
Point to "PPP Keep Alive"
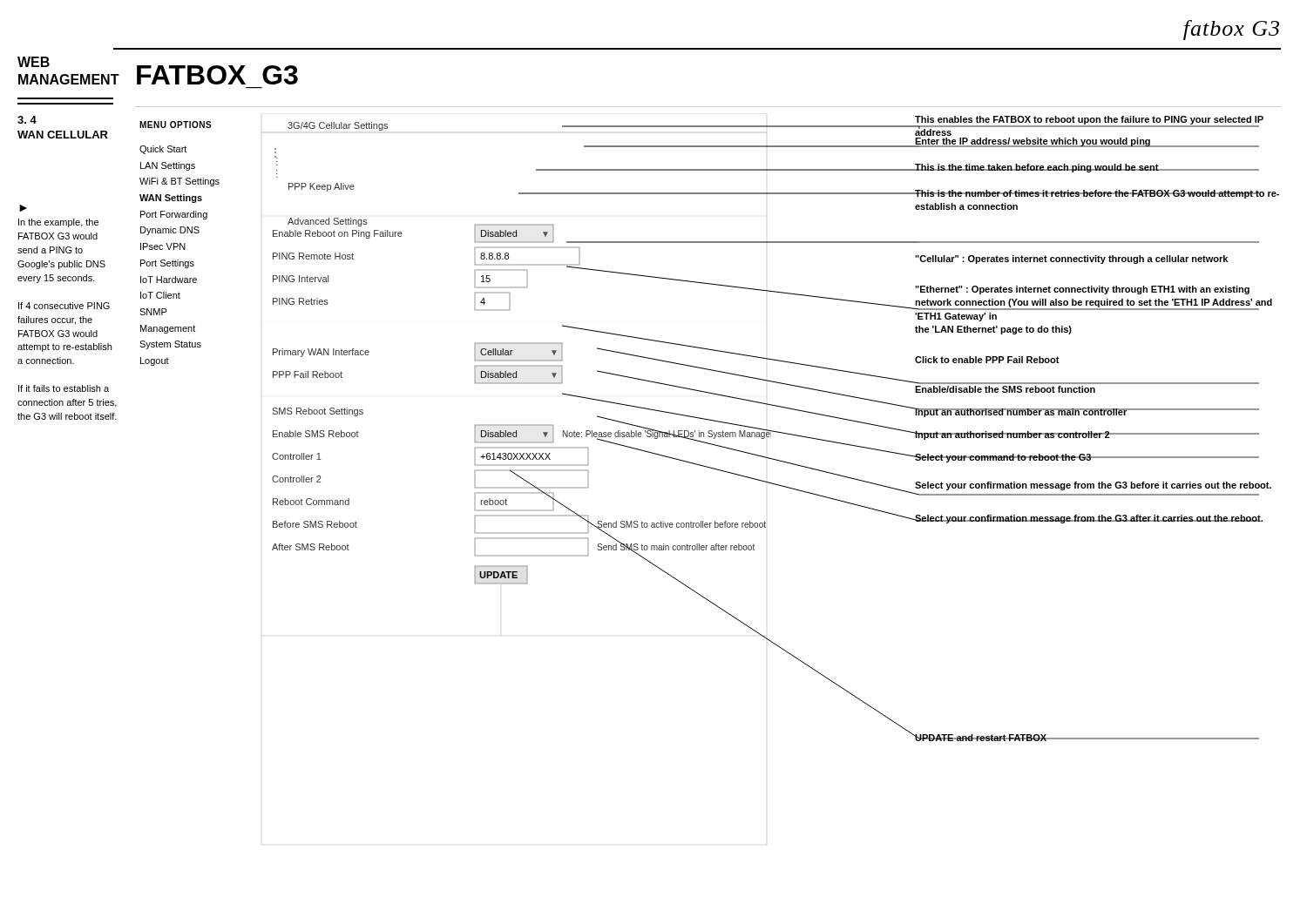click(x=321, y=186)
